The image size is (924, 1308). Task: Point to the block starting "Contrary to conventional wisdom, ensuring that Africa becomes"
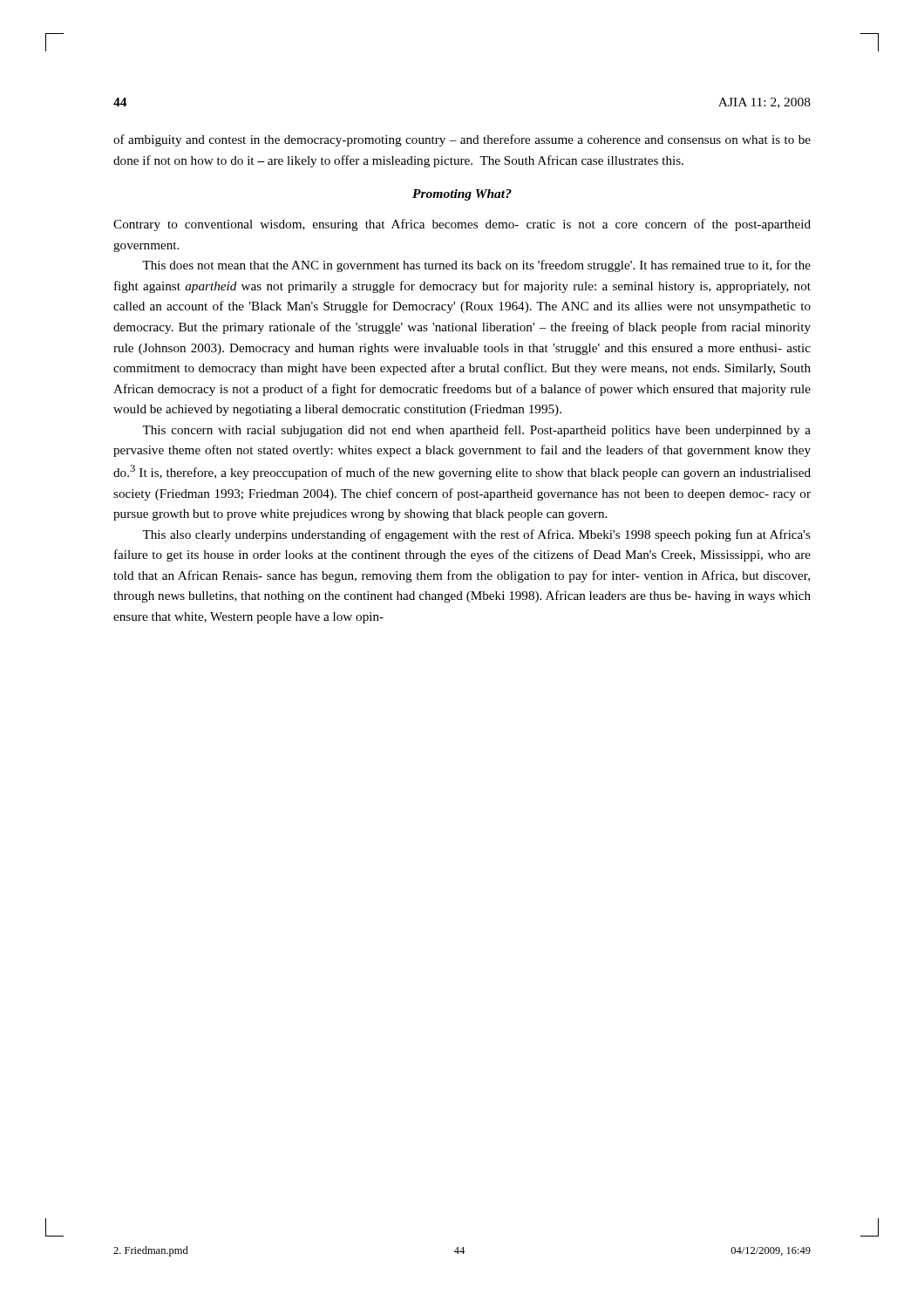click(462, 420)
